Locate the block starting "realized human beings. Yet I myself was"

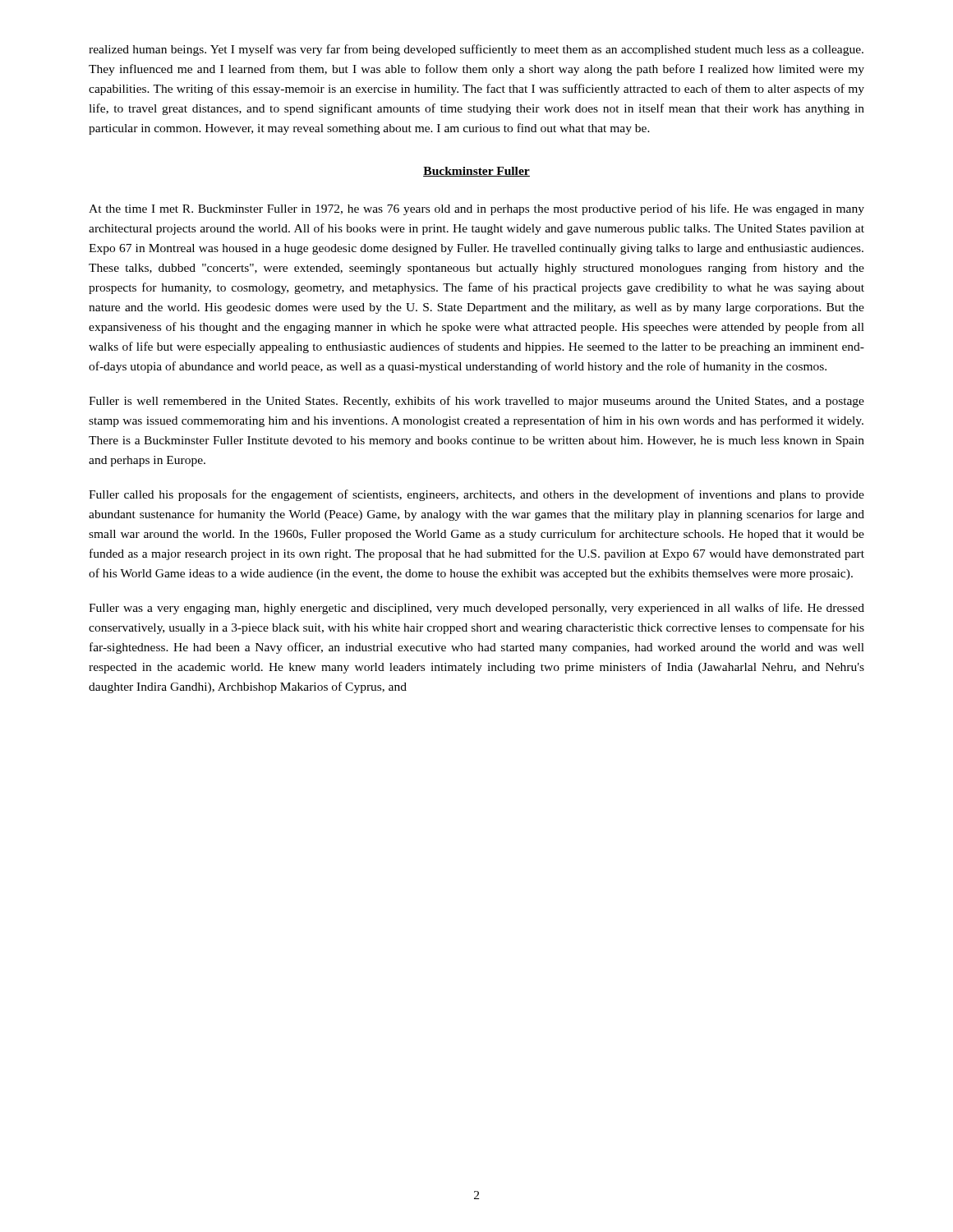click(x=476, y=88)
